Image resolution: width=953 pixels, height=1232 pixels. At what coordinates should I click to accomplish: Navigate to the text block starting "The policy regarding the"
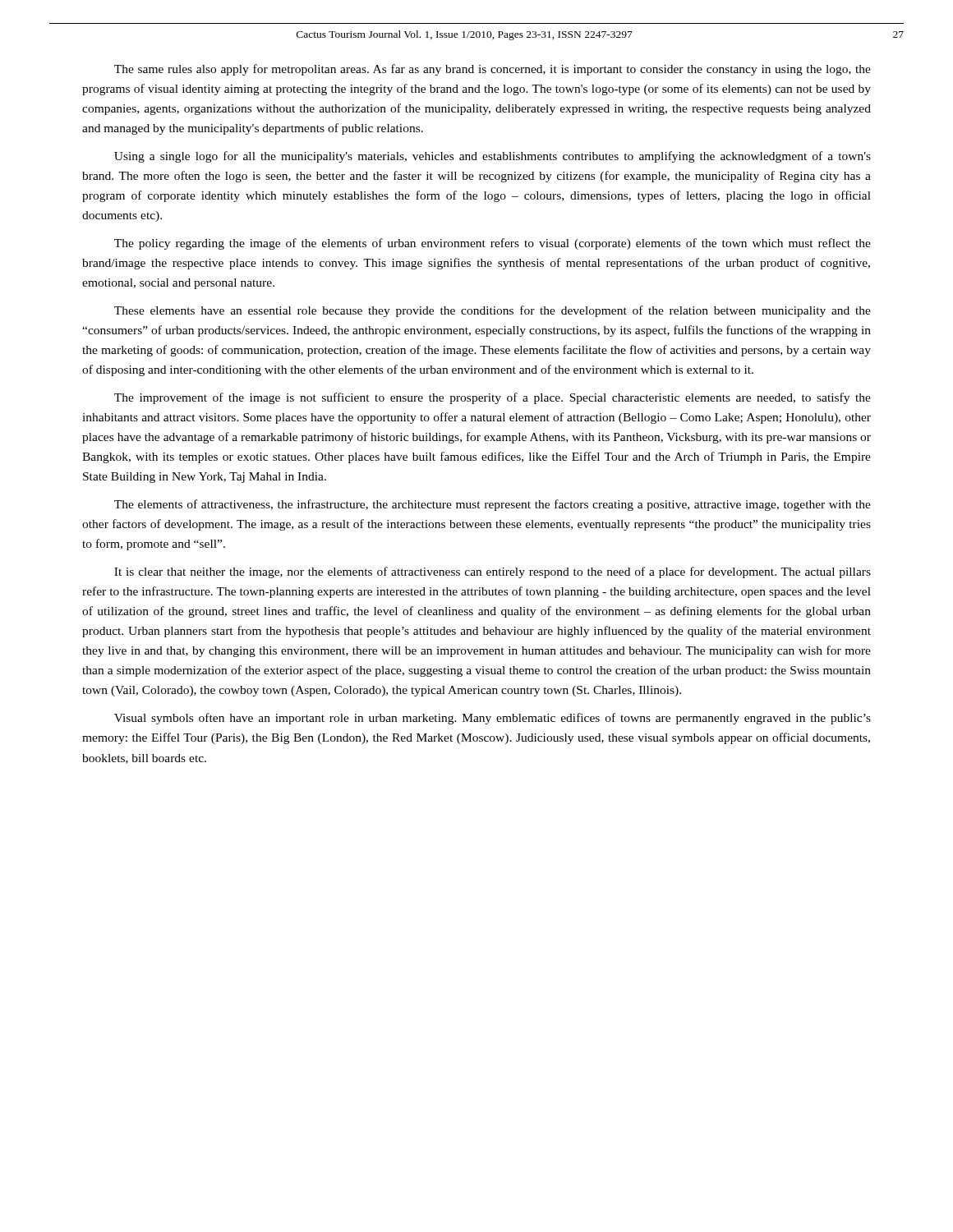476,263
